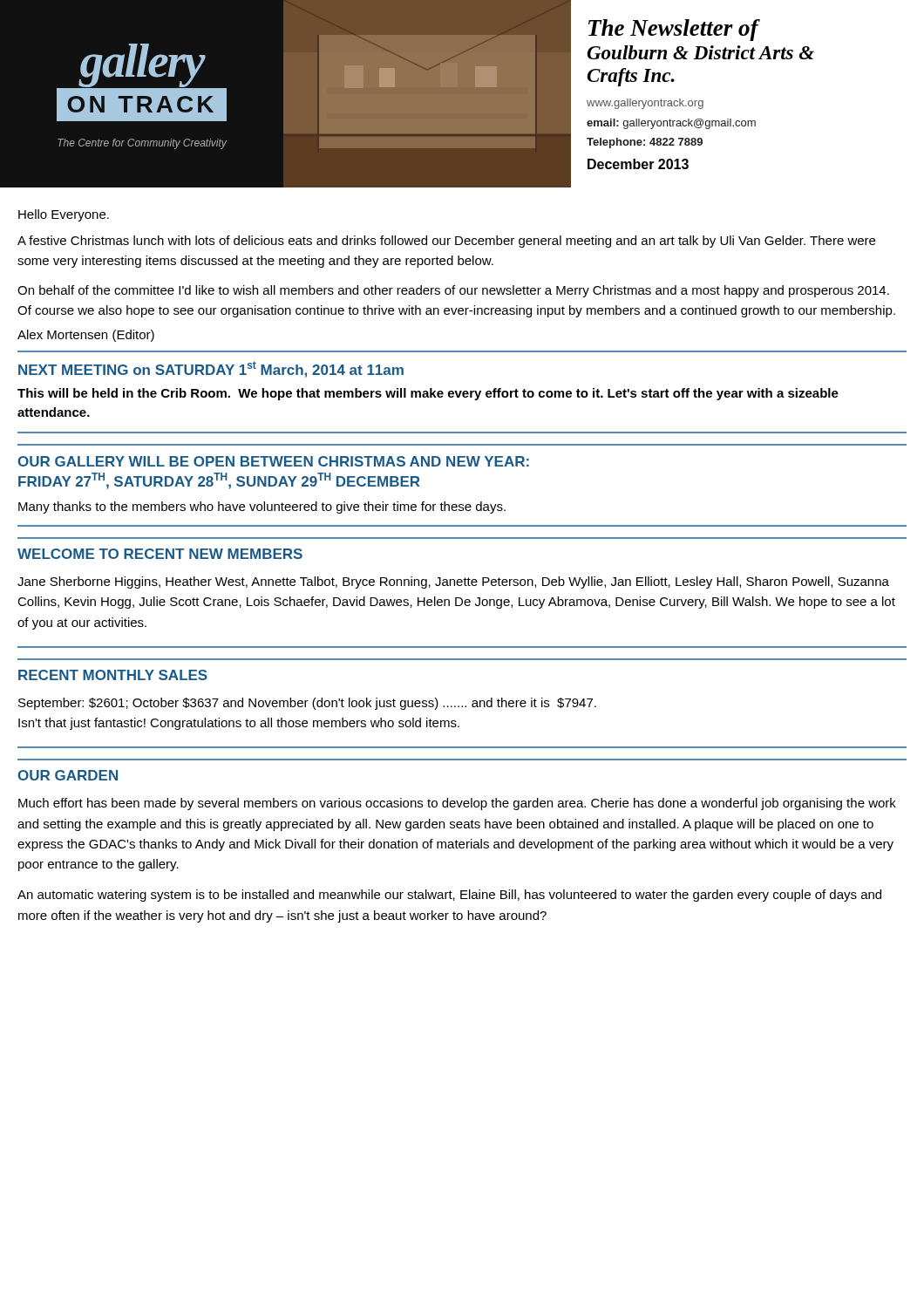Find a illustration
Screen dimensions: 1308x924
click(x=462, y=94)
